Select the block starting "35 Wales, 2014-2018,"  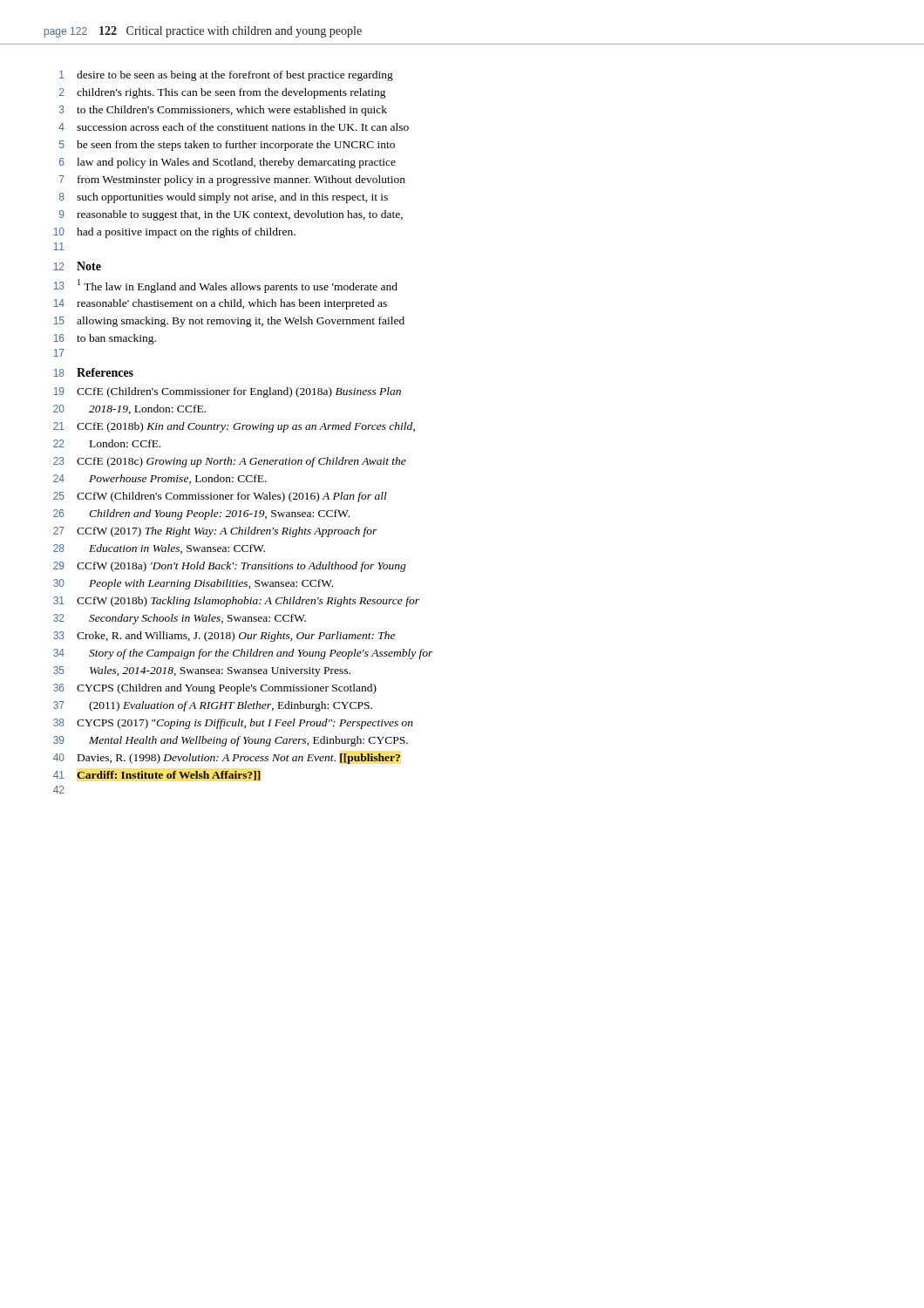[x=202, y=671]
